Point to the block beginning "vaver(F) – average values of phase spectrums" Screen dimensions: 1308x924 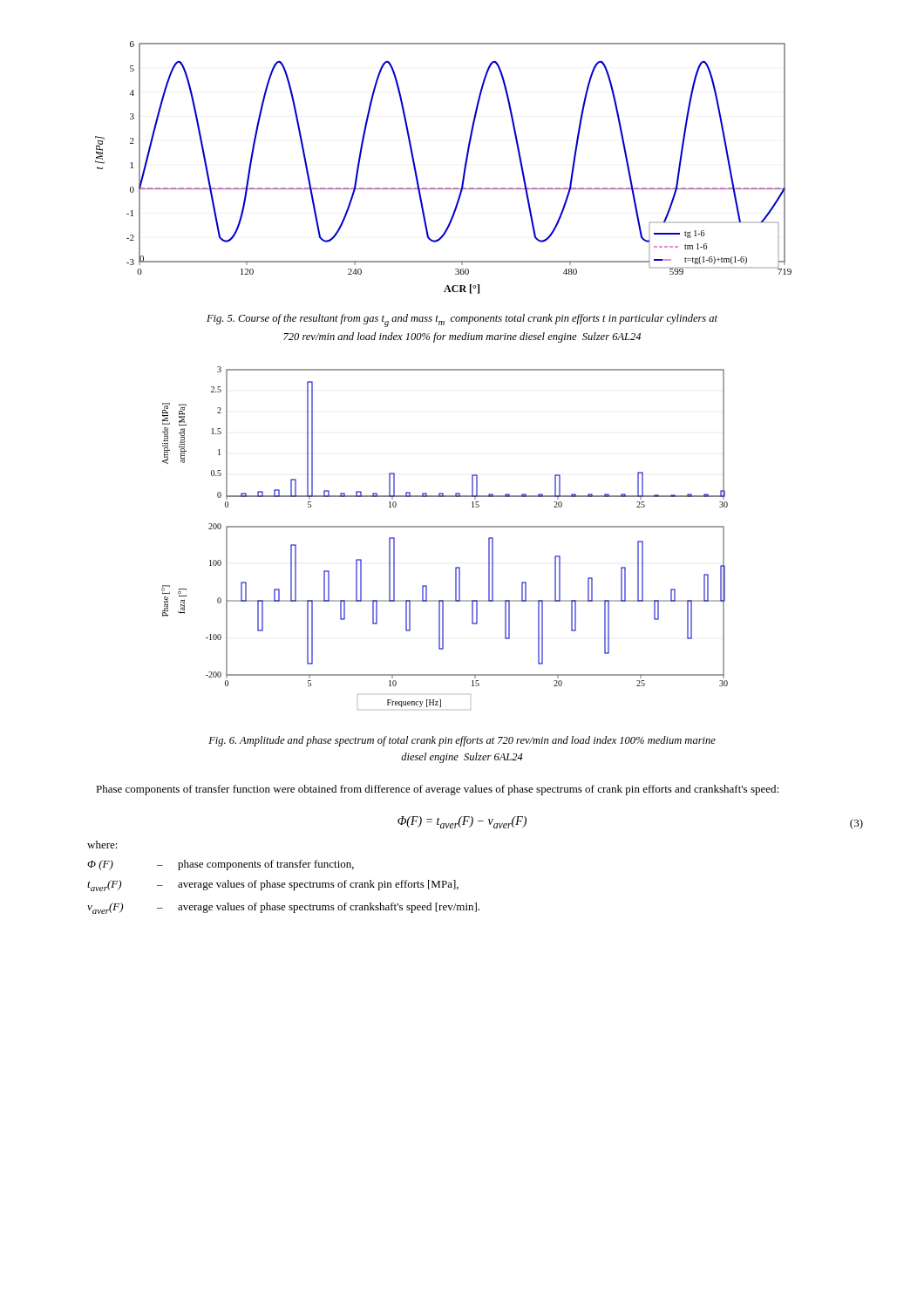(x=475, y=908)
